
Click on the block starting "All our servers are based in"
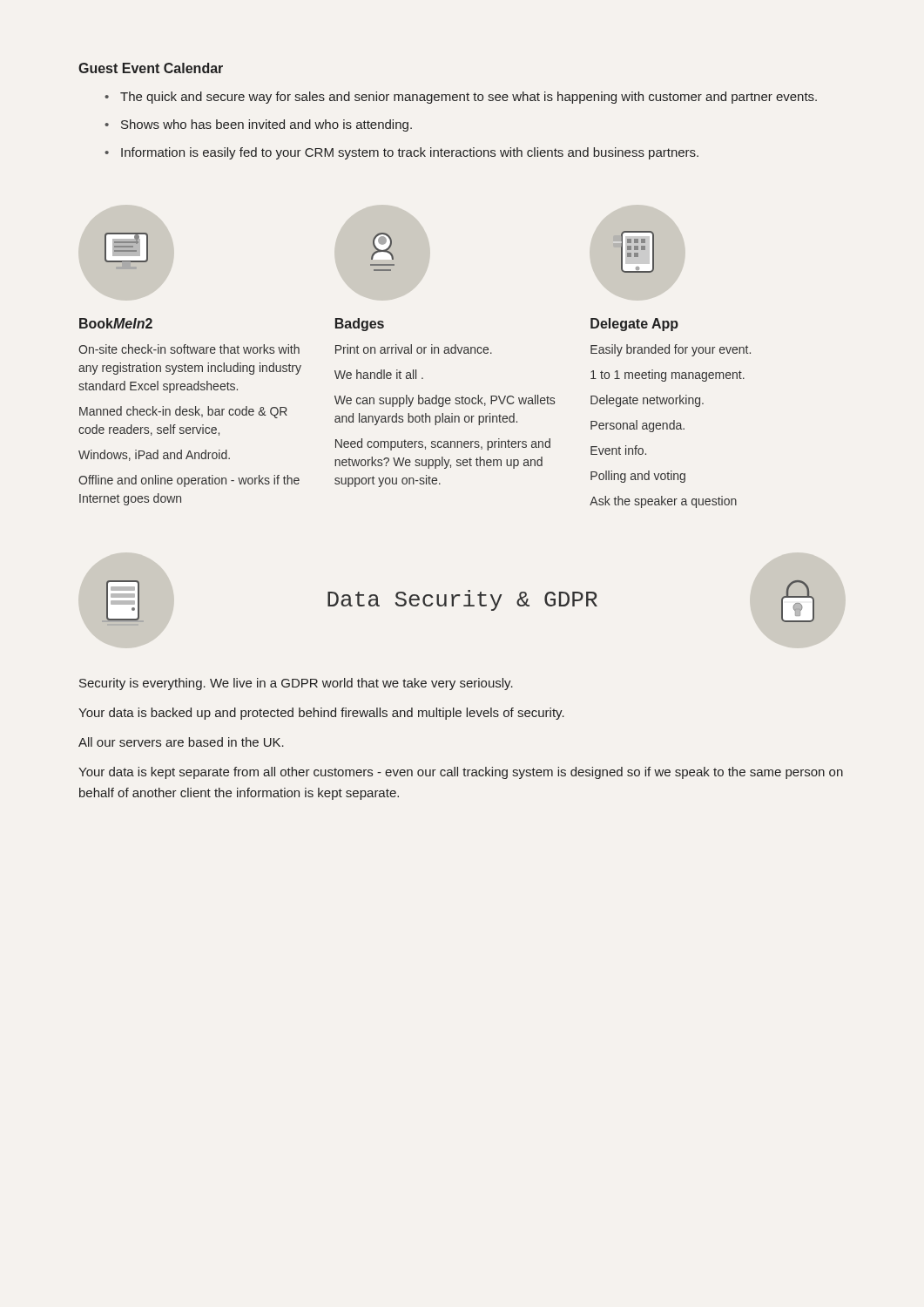click(x=181, y=742)
